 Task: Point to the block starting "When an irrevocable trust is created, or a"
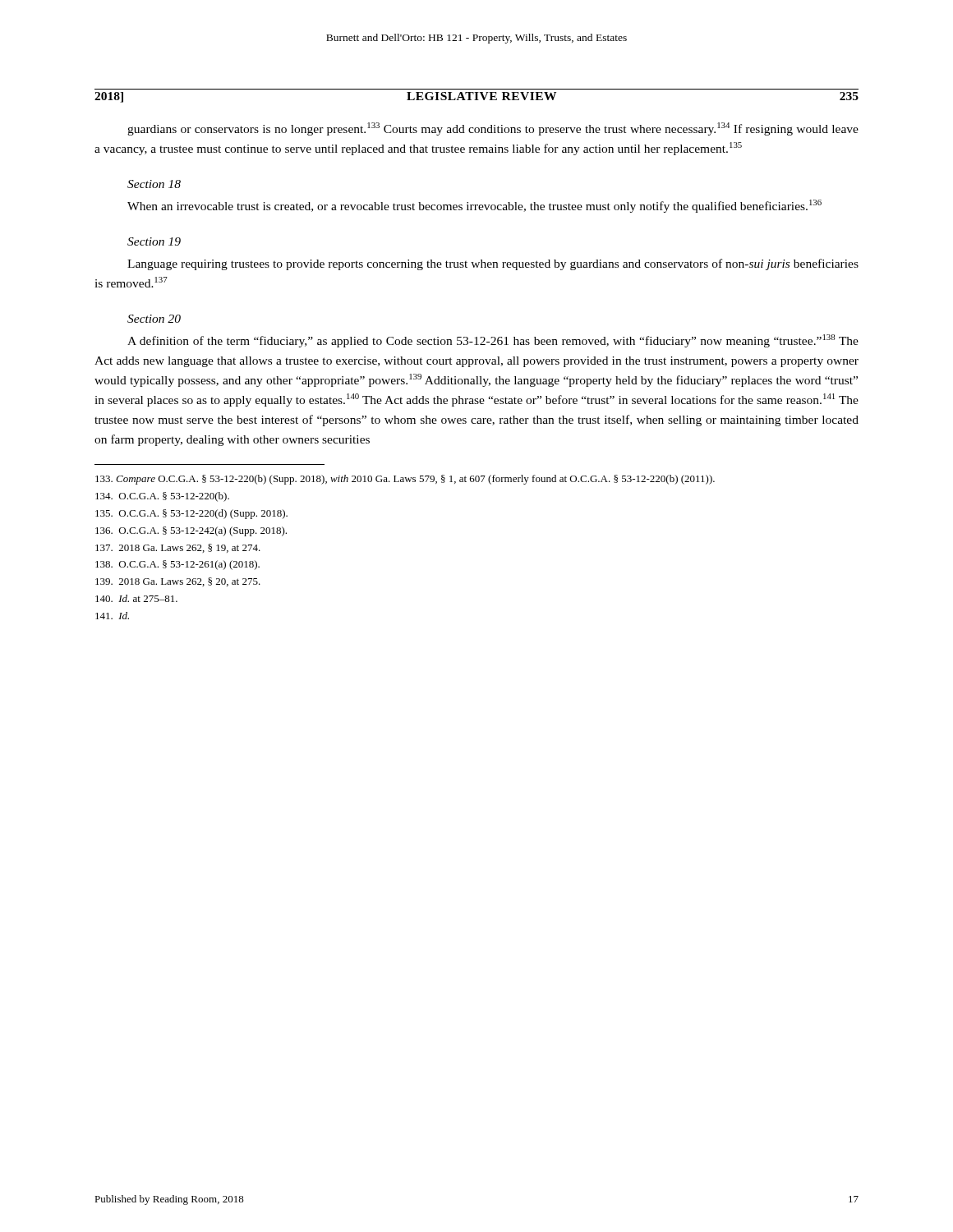474,205
